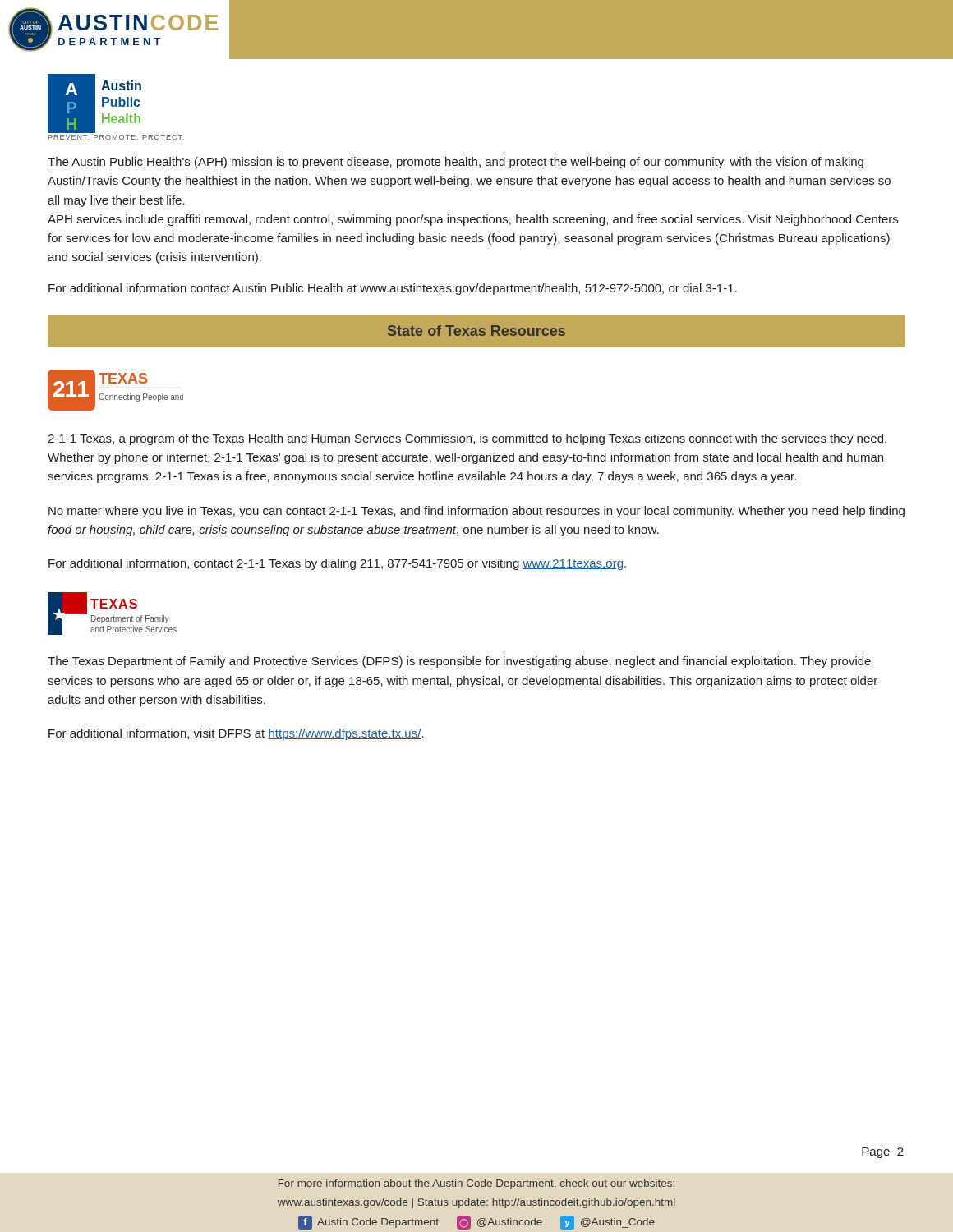Image resolution: width=953 pixels, height=1232 pixels.
Task: Point to "For additional information, visit DFPS at https://www.dfps.state.tx.us/."
Action: 236,733
